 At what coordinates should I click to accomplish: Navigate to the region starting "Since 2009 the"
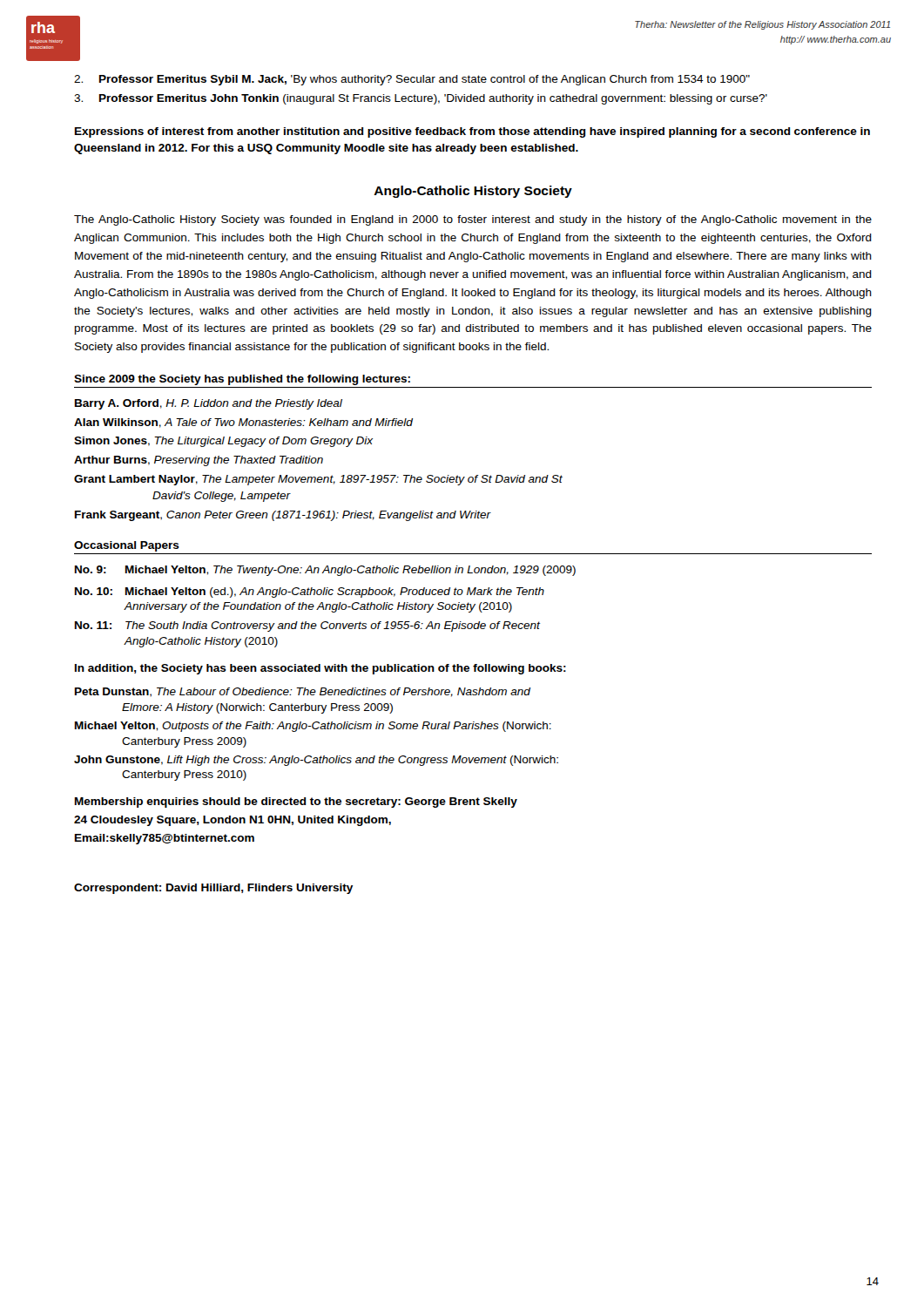click(243, 379)
